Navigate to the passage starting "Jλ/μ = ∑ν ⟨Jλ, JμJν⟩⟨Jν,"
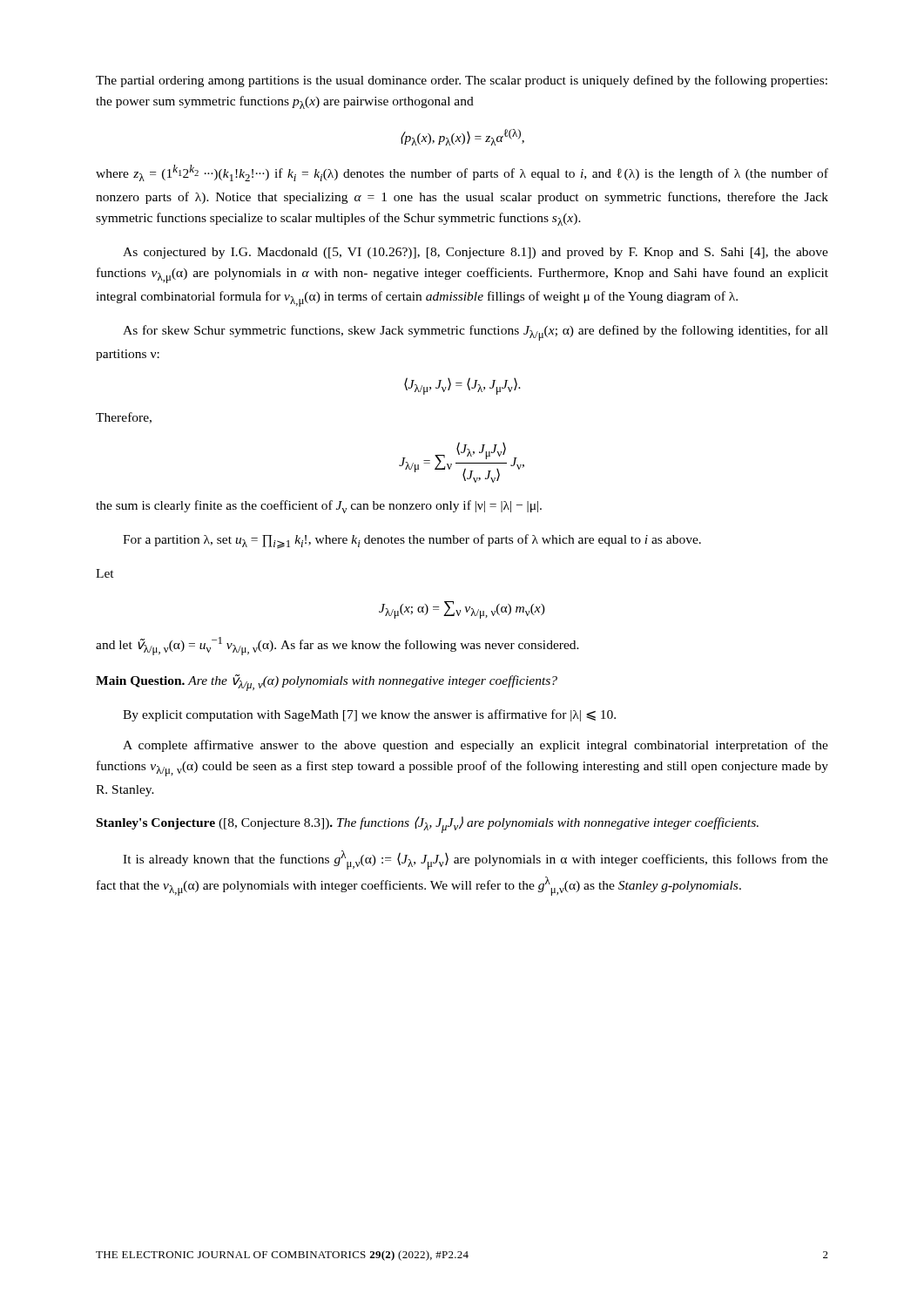This screenshot has height=1307, width=924. [462, 463]
